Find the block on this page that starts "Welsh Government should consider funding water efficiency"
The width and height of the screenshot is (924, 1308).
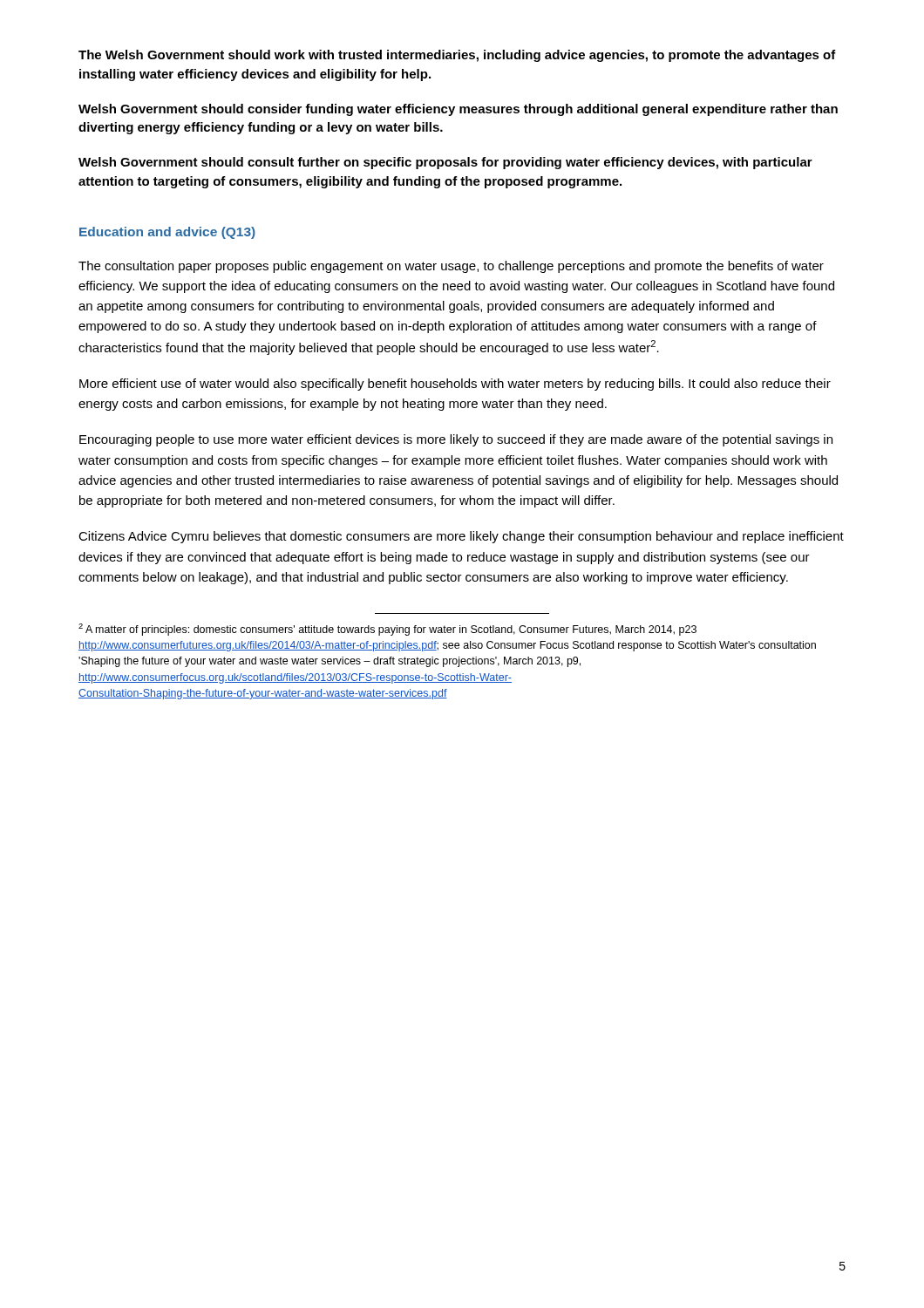pos(458,118)
